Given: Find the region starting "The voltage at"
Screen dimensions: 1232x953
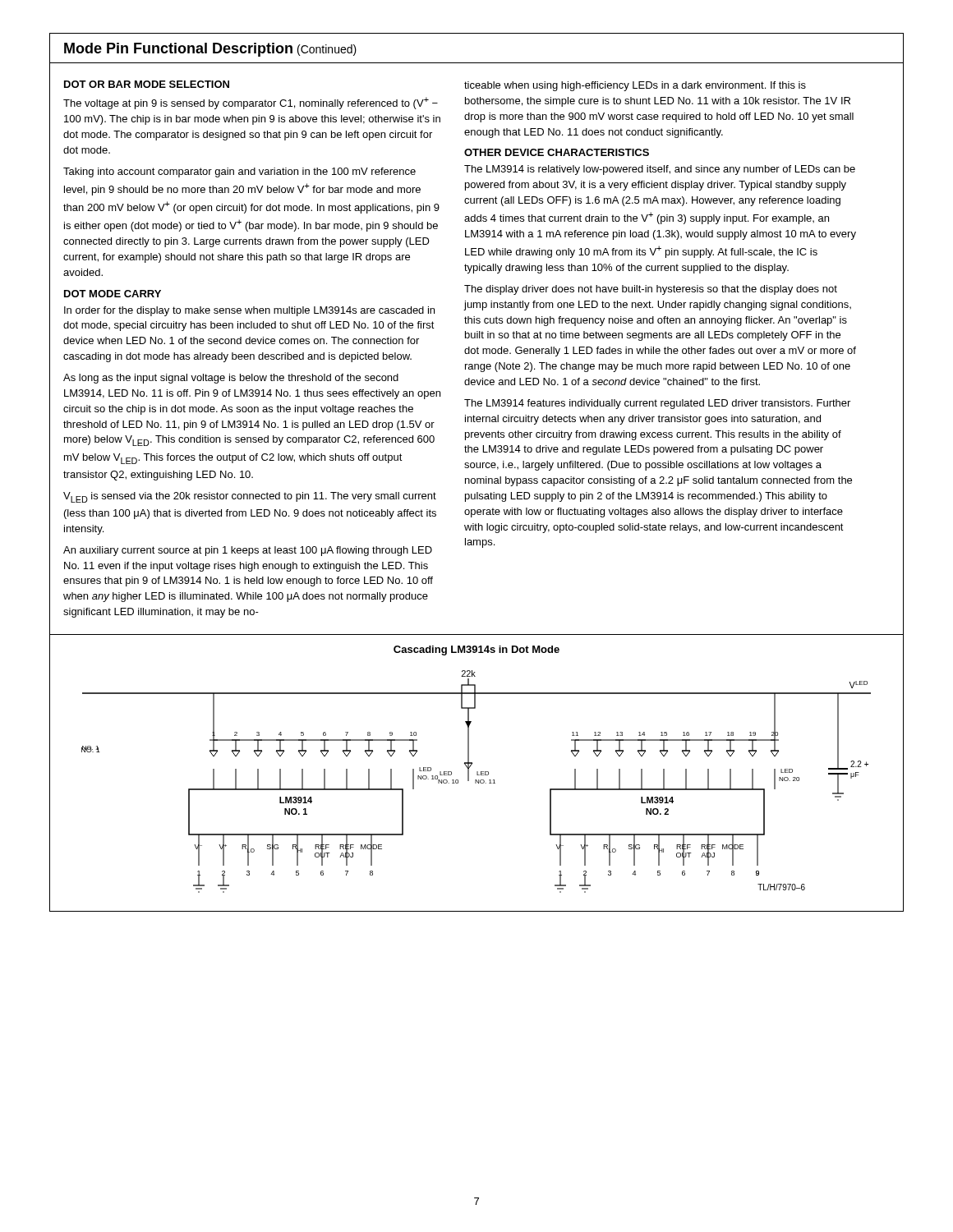Looking at the screenshot, I should coord(252,125).
